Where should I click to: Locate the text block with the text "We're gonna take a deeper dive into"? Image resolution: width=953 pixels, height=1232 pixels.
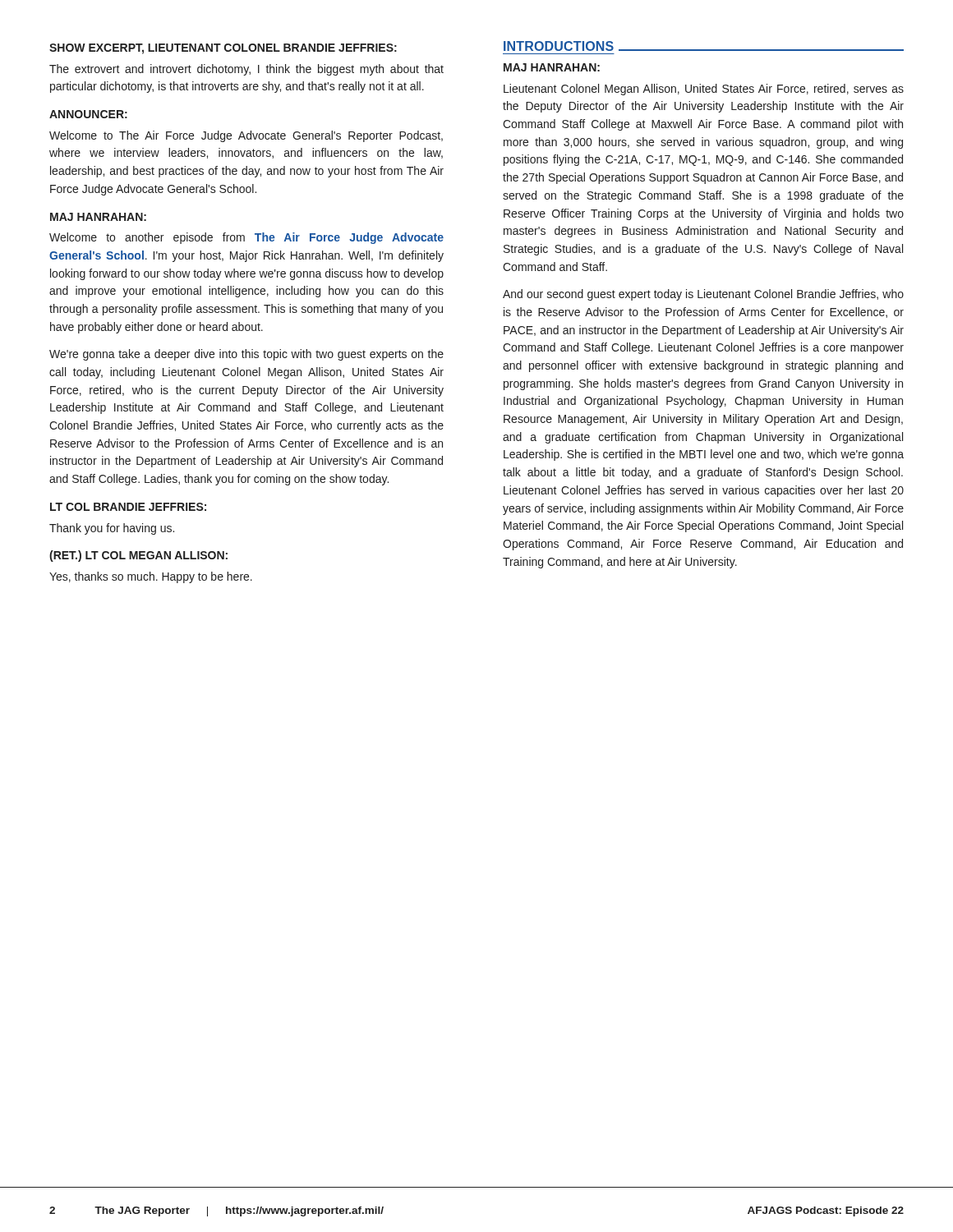pyautogui.click(x=246, y=417)
